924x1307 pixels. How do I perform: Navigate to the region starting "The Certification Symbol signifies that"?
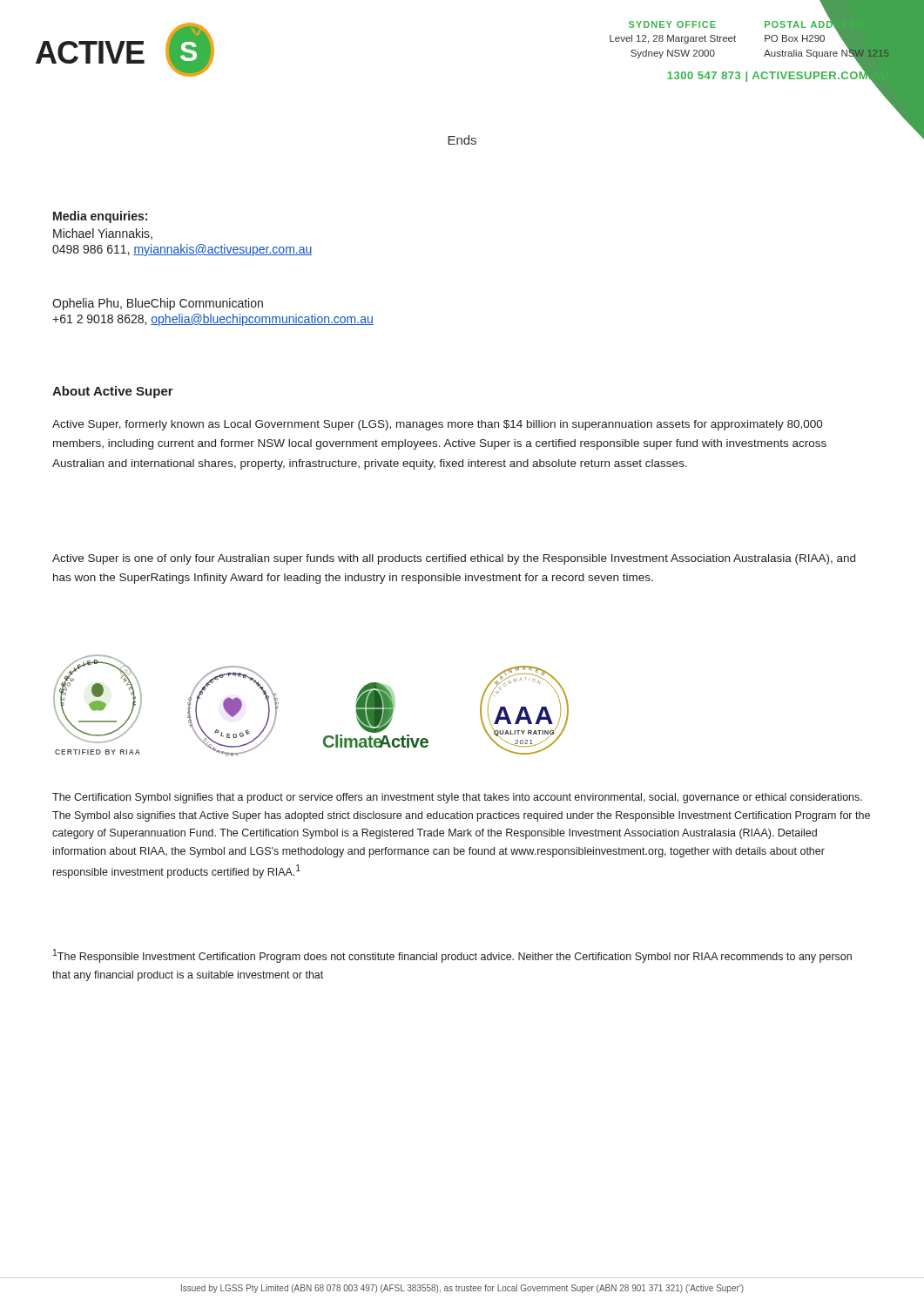point(461,835)
